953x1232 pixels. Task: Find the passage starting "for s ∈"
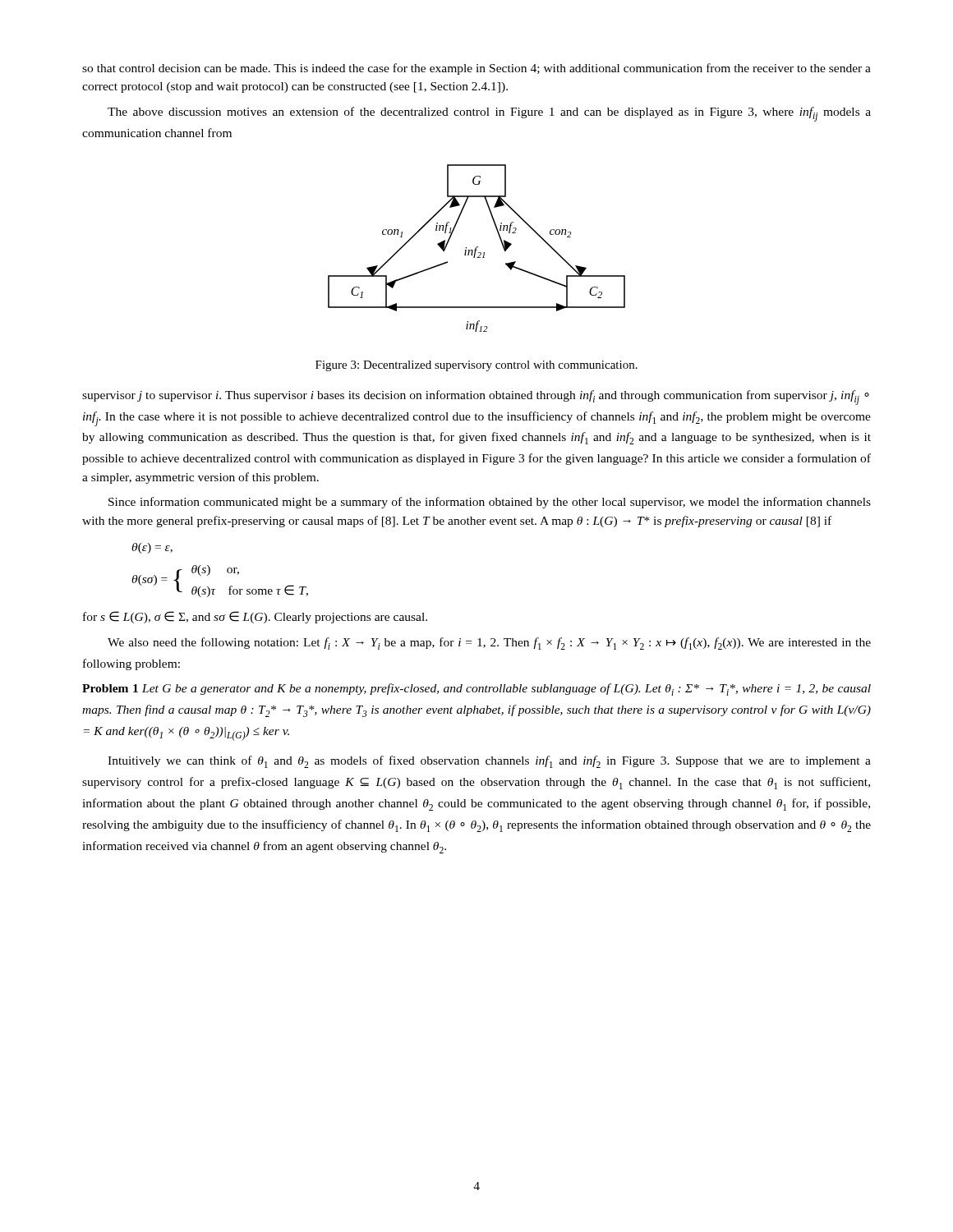255,617
